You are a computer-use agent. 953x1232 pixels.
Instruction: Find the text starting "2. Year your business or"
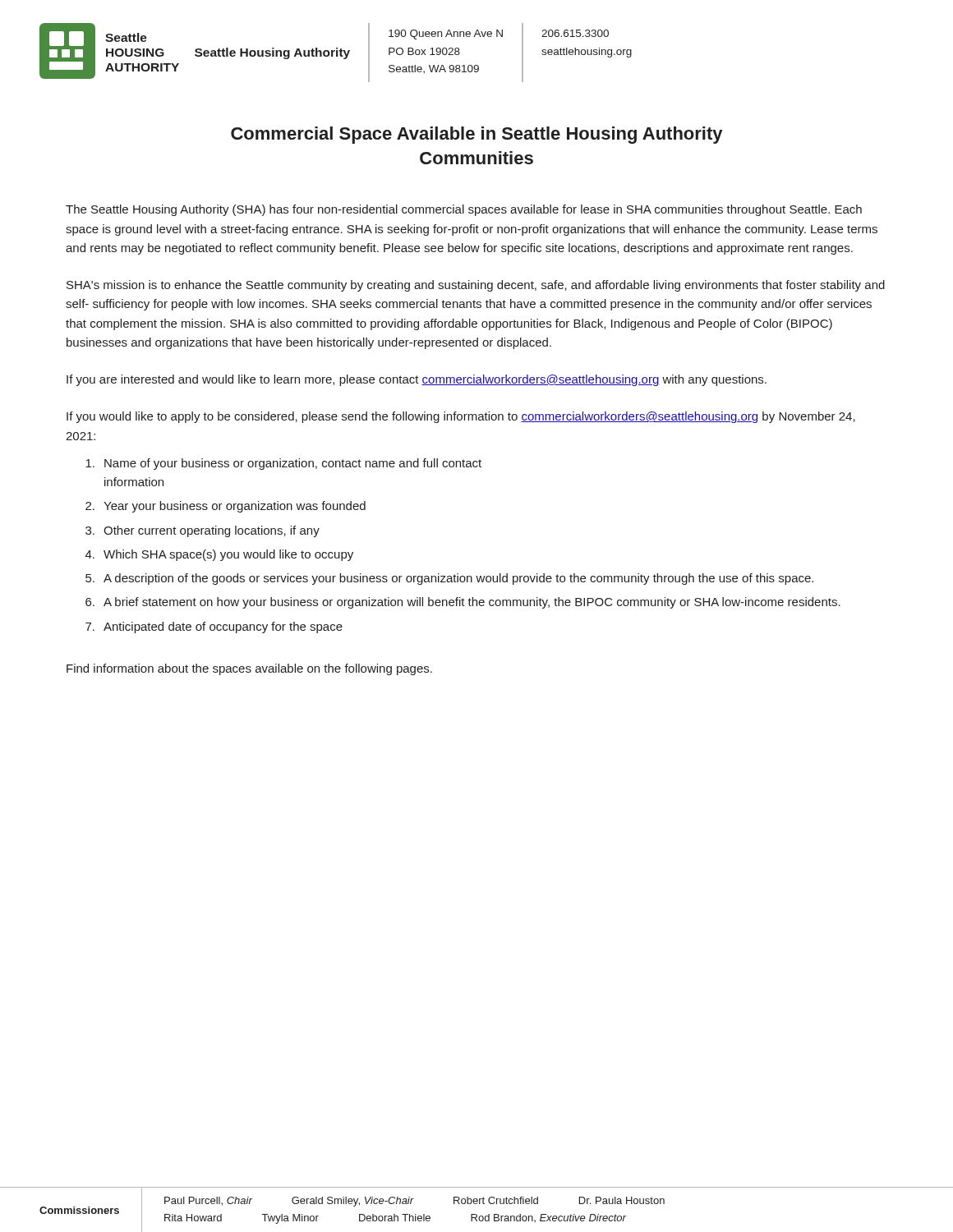226,507
